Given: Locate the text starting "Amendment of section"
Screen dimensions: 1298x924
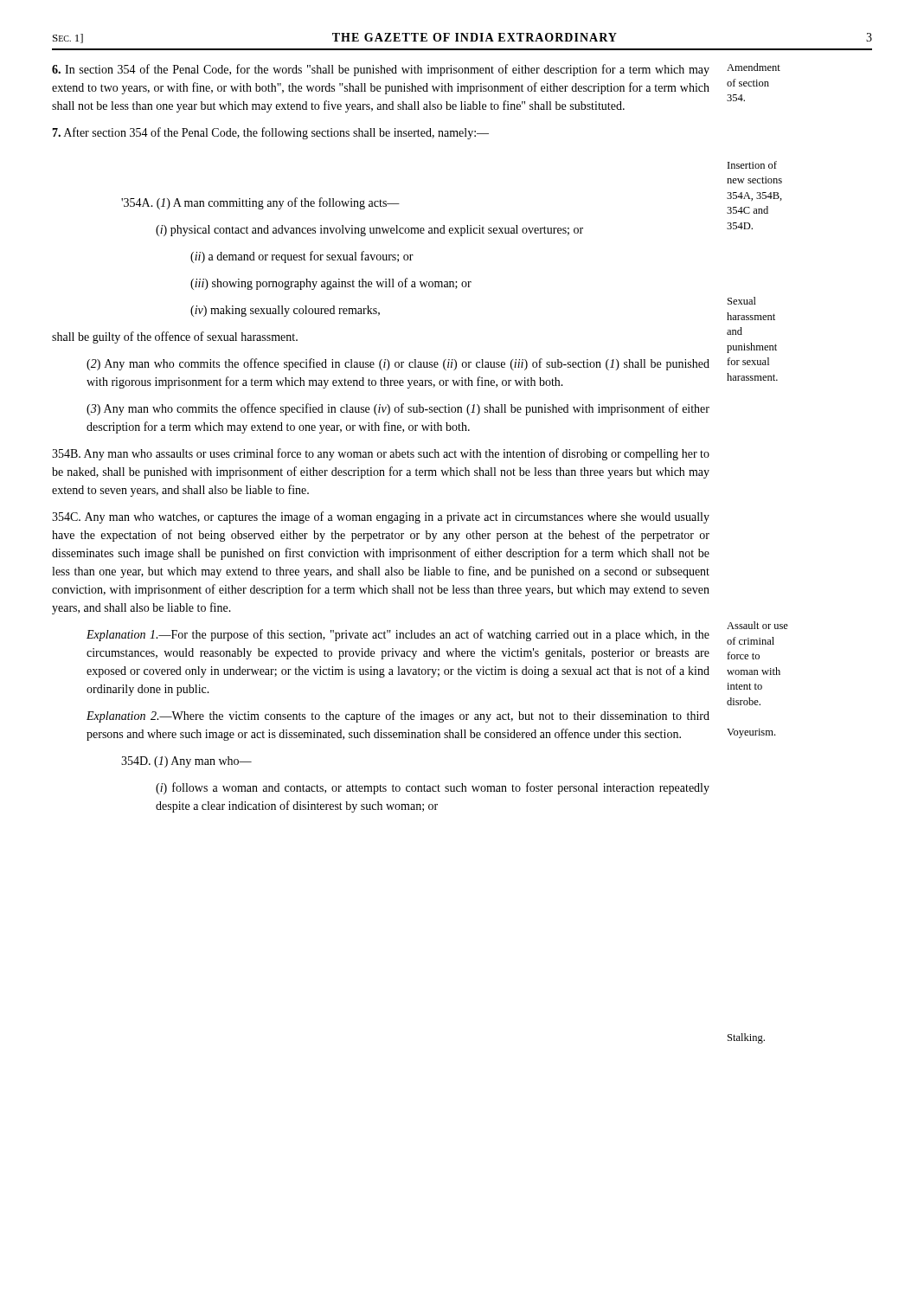Looking at the screenshot, I should point(754,67).
